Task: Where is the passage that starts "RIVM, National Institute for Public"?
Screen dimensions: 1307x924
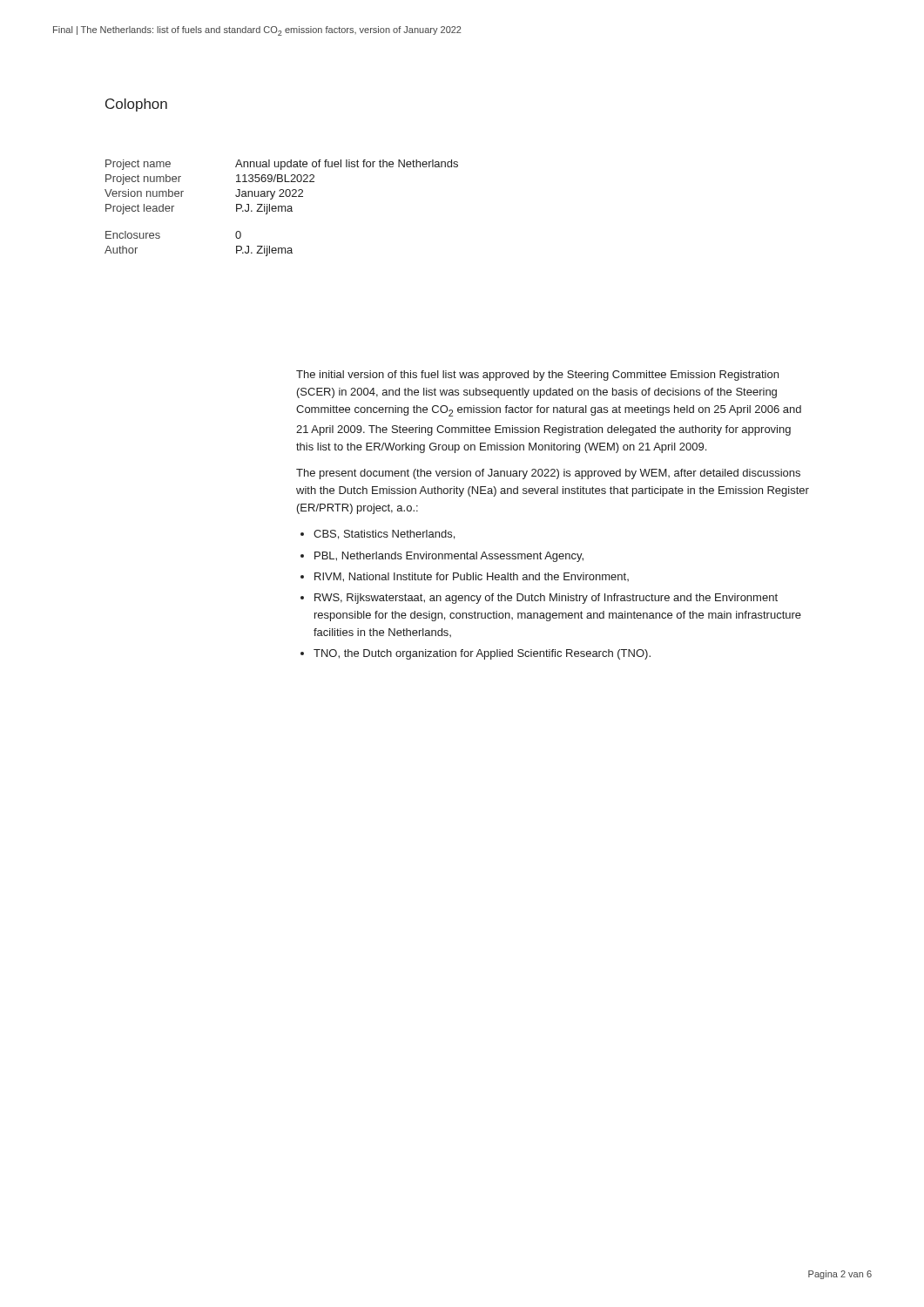Action: (471, 576)
